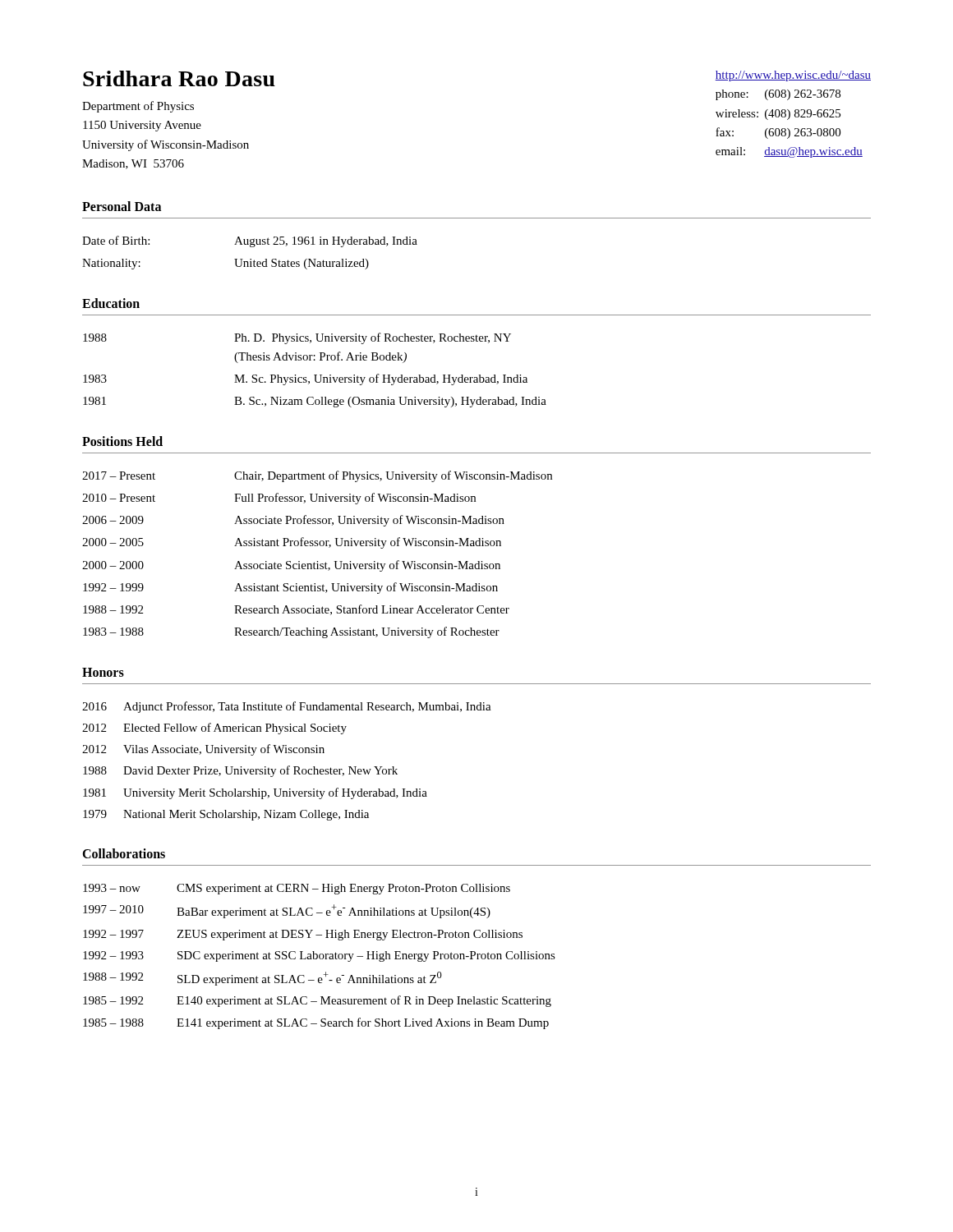Click on the element starting "Sridhara Rao Dasu"
The width and height of the screenshot is (953, 1232).
179,78
